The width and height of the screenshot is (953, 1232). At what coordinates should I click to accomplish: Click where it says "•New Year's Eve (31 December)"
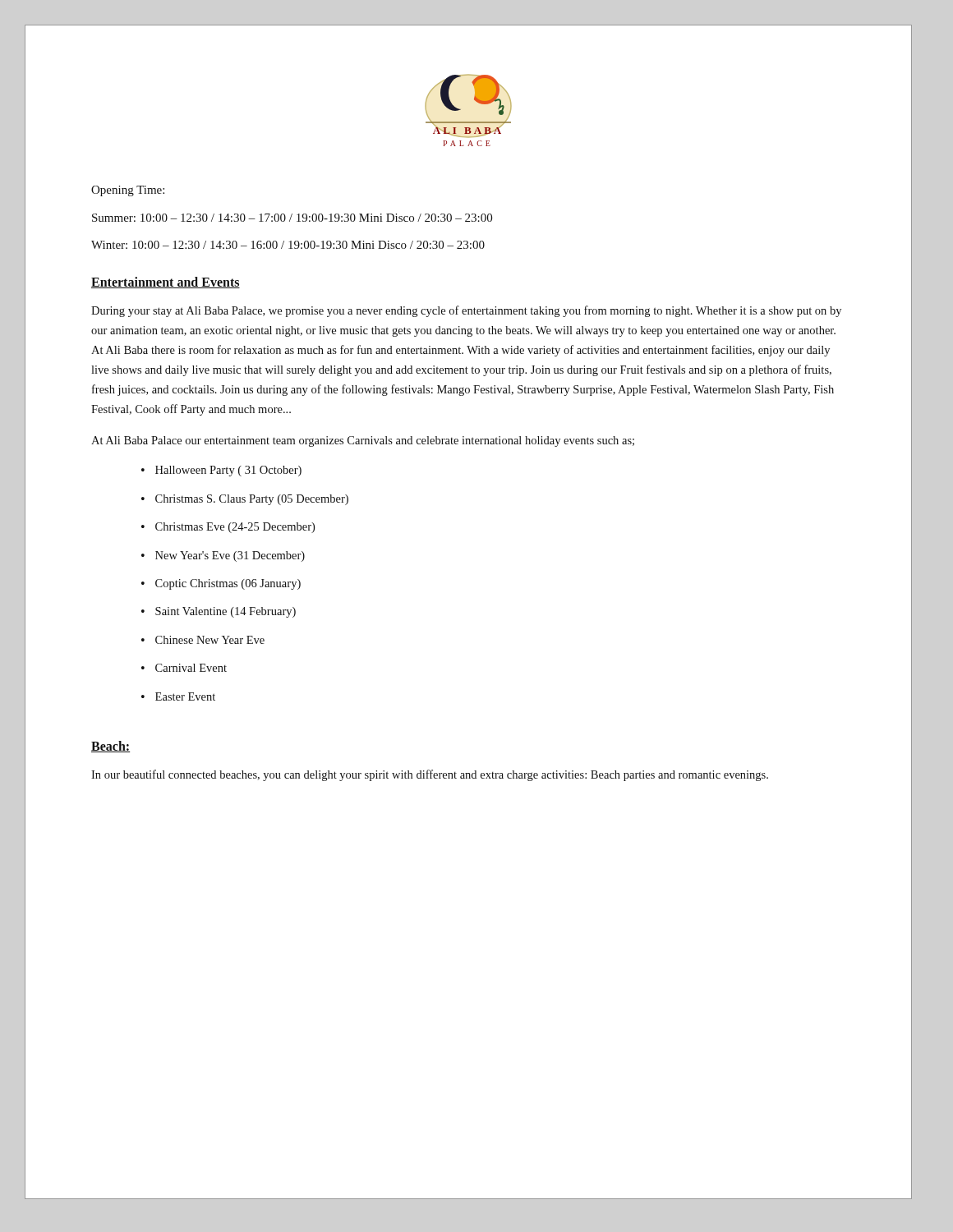click(223, 556)
